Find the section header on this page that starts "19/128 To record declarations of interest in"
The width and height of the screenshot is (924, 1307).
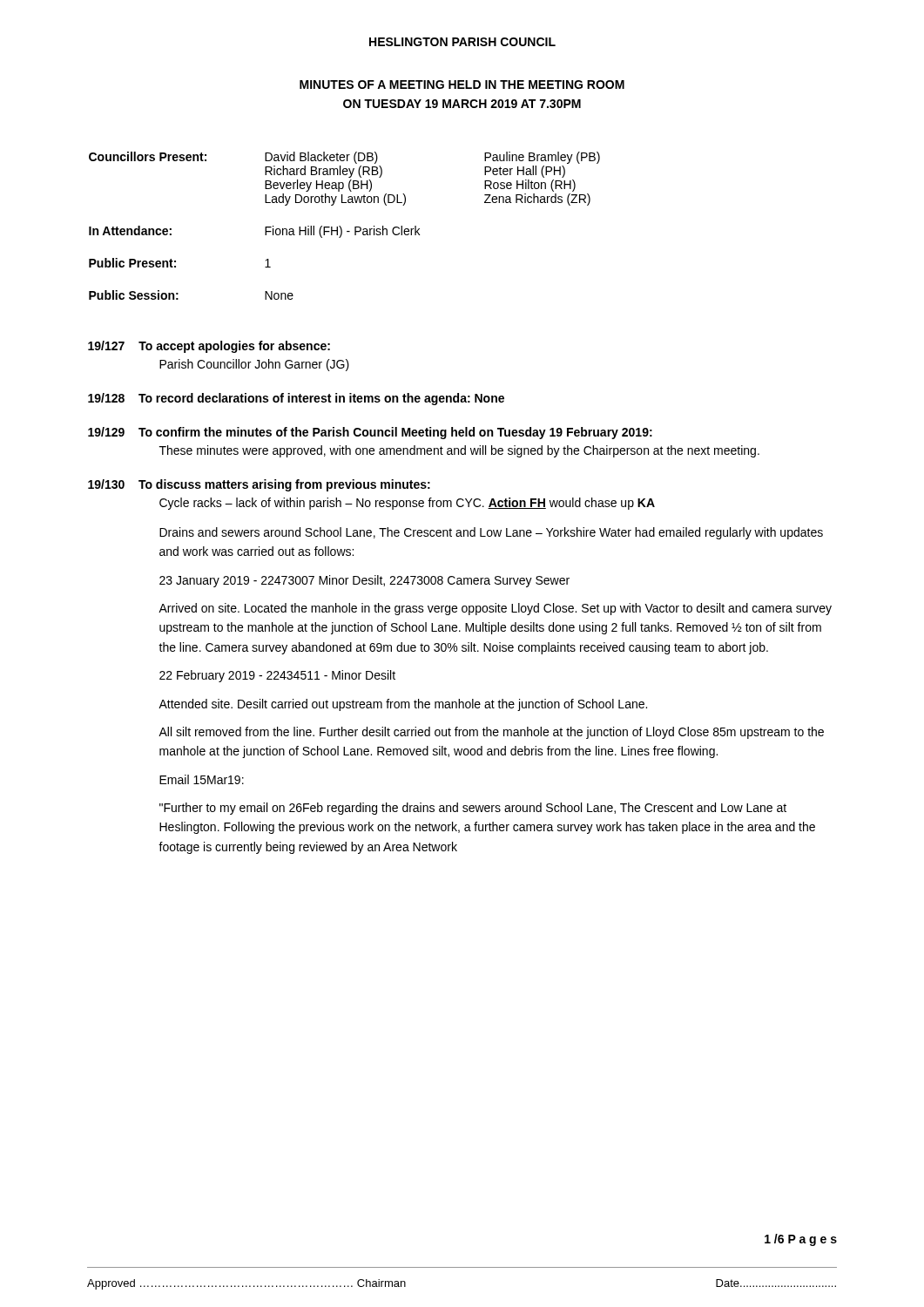(x=296, y=398)
